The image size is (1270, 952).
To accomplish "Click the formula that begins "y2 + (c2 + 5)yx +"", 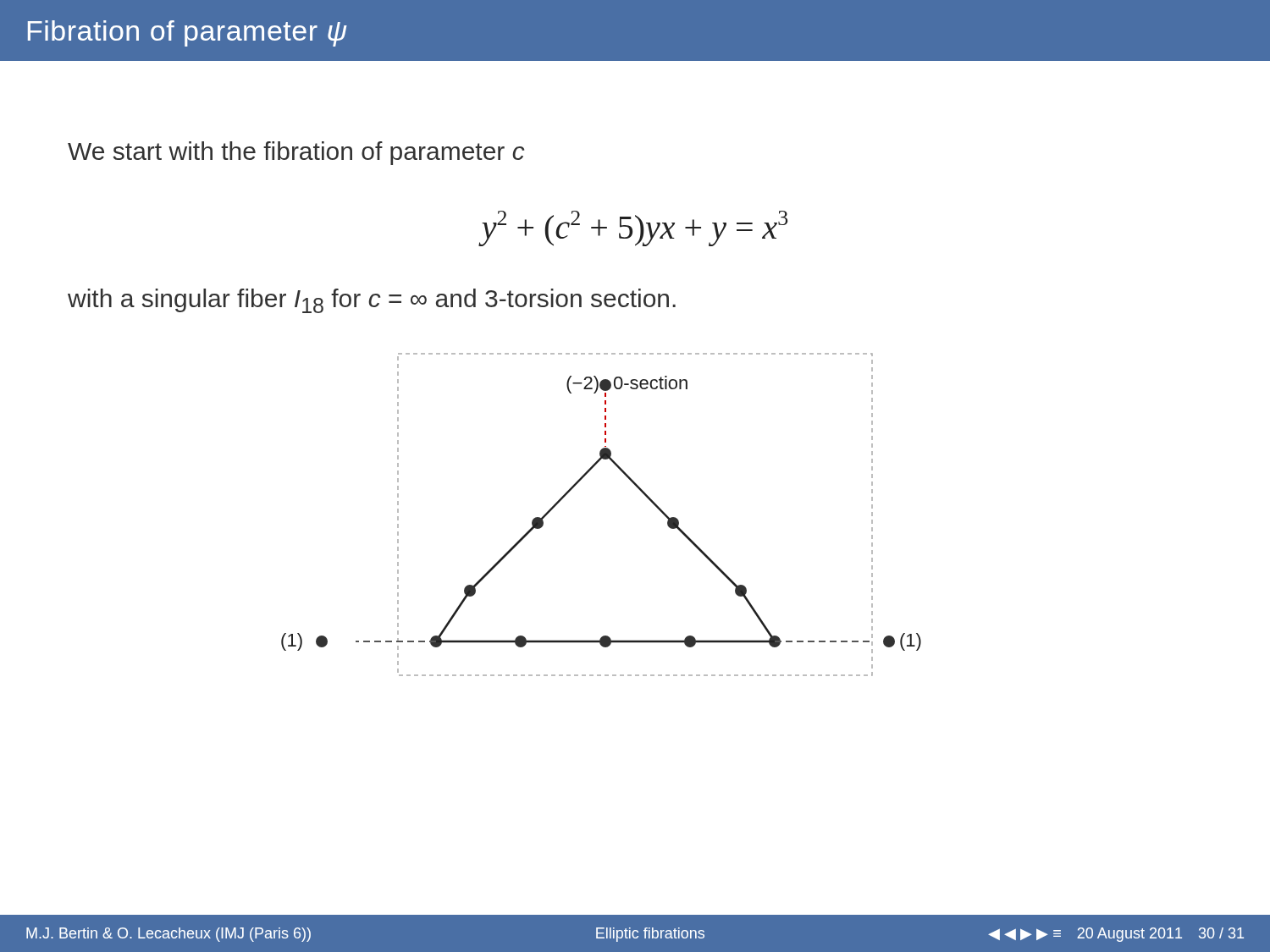I will tap(635, 223).
